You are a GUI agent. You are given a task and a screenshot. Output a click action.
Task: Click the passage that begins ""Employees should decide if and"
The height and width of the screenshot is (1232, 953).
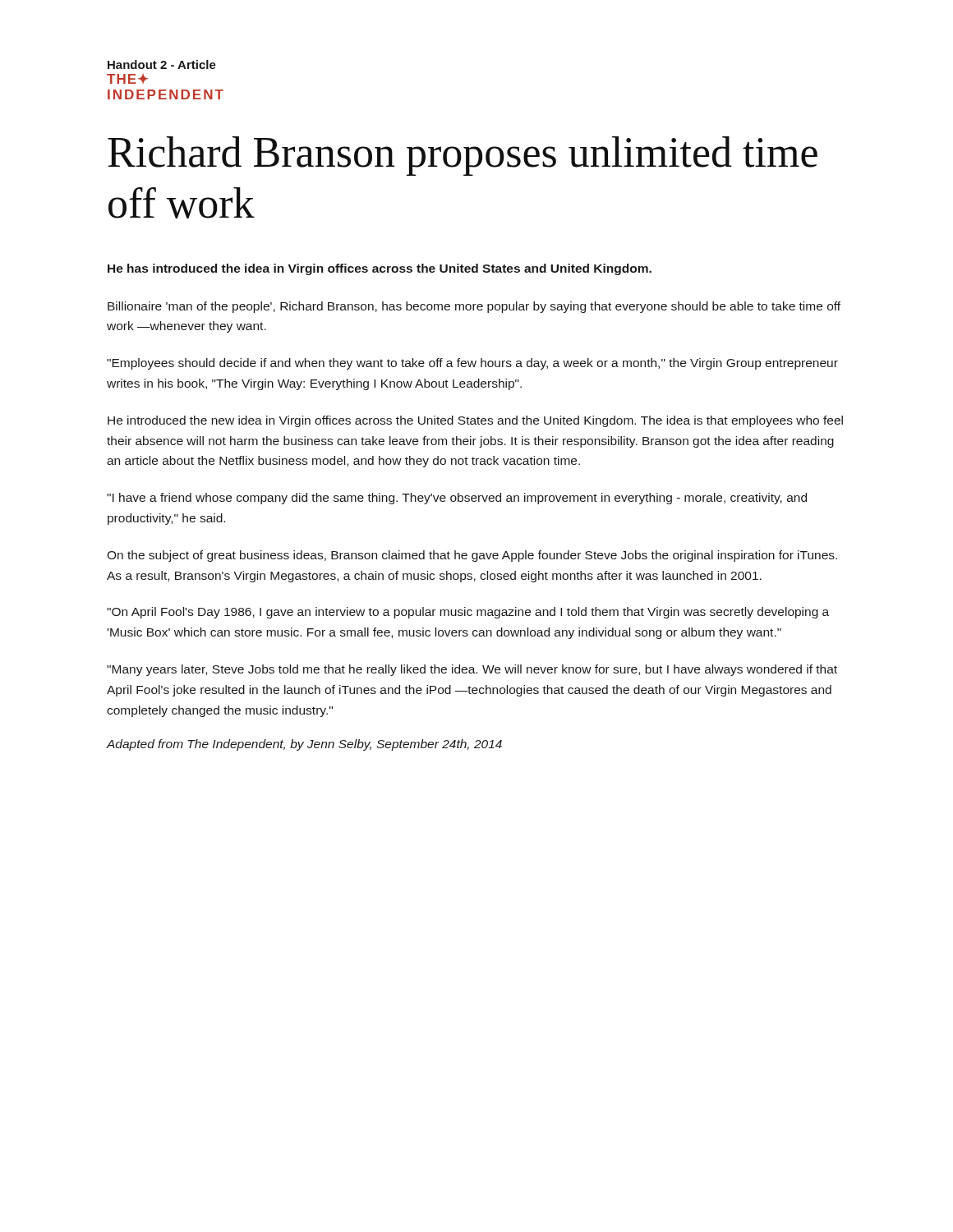tap(472, 373)
